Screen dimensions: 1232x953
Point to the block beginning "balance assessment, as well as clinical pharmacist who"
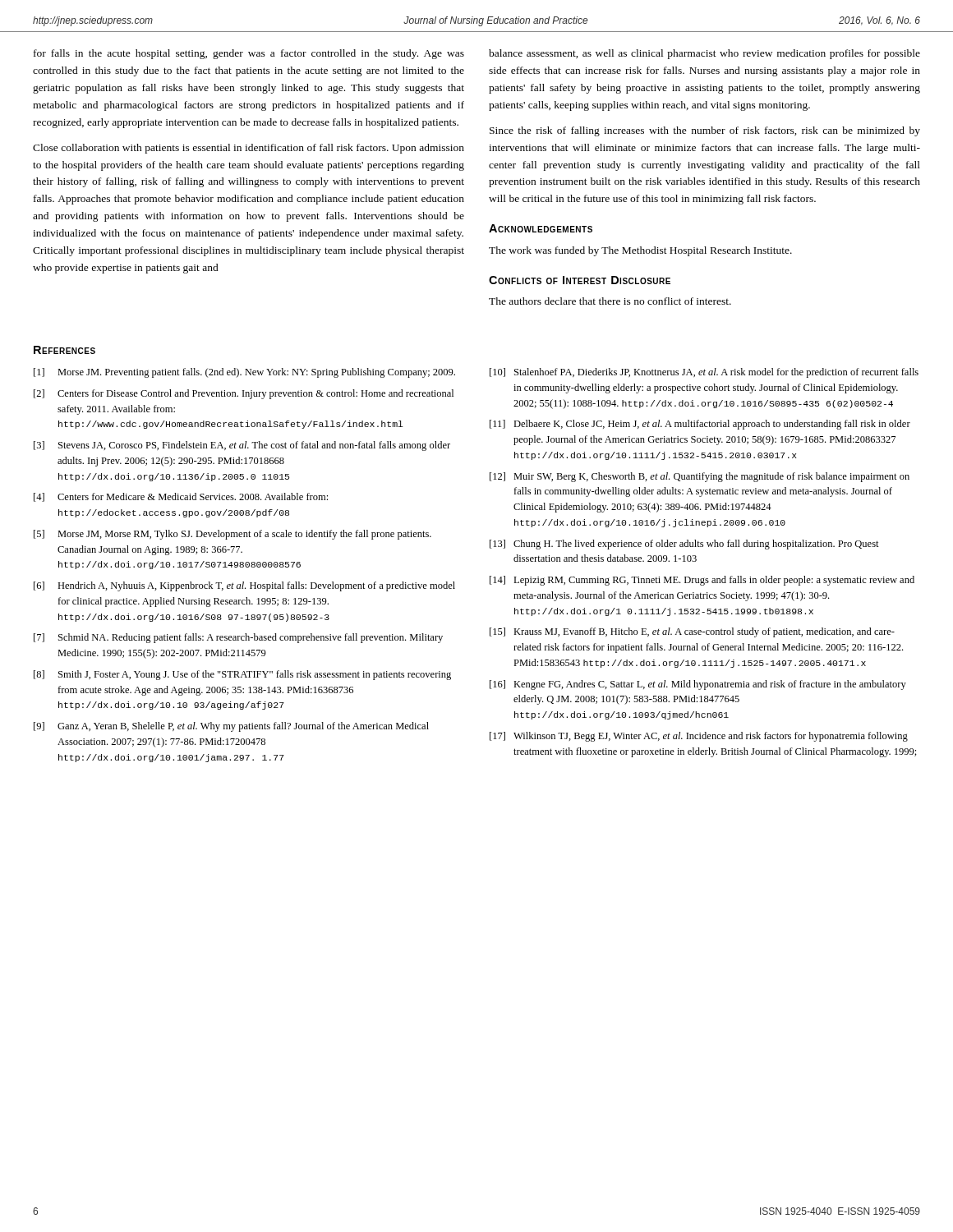[704, 80]
